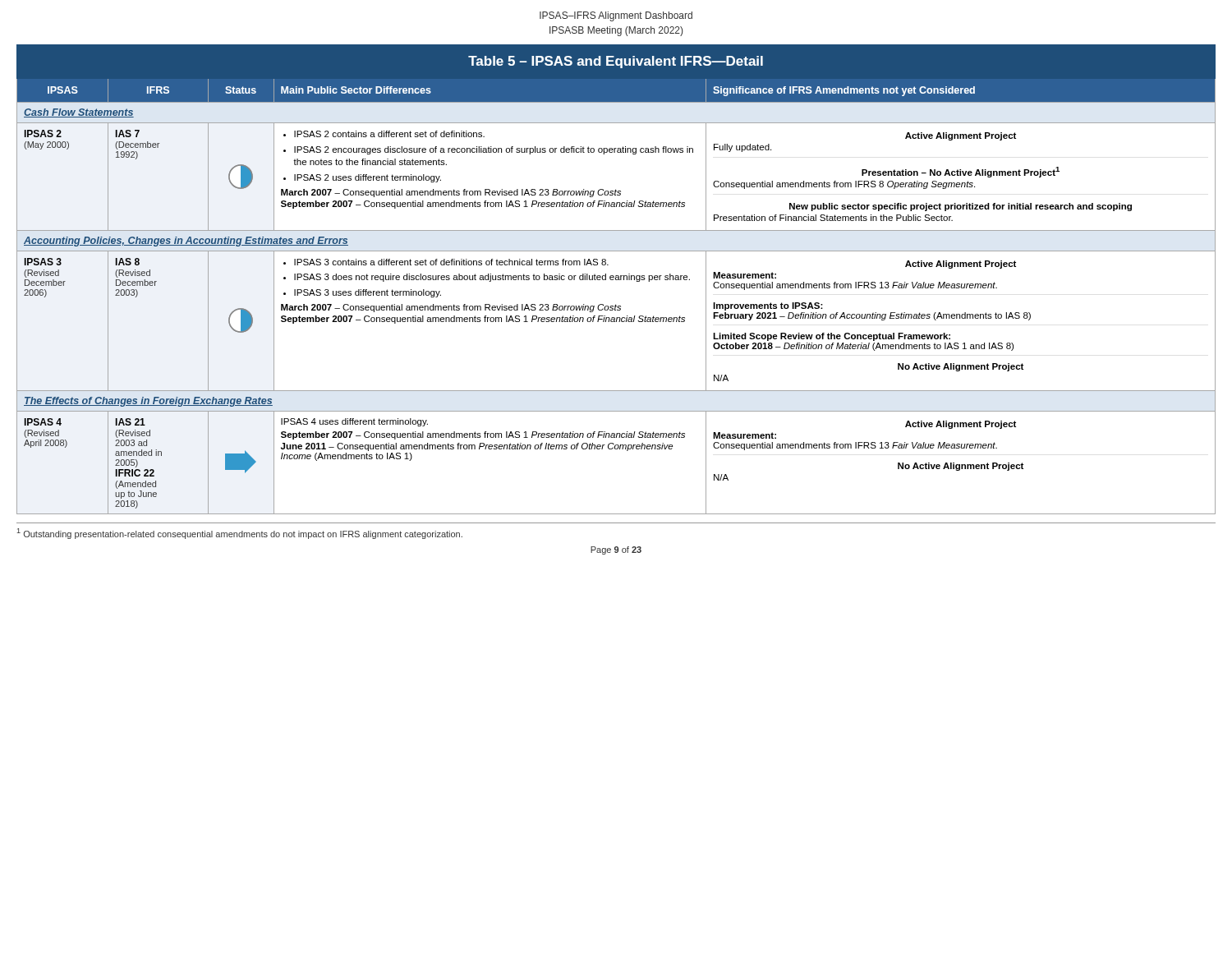Select the footnote containing "1 Outstanding presentation-related consequential amendments do not impact"
This screenshot has height=953, width=1232.
pos(240,532)
